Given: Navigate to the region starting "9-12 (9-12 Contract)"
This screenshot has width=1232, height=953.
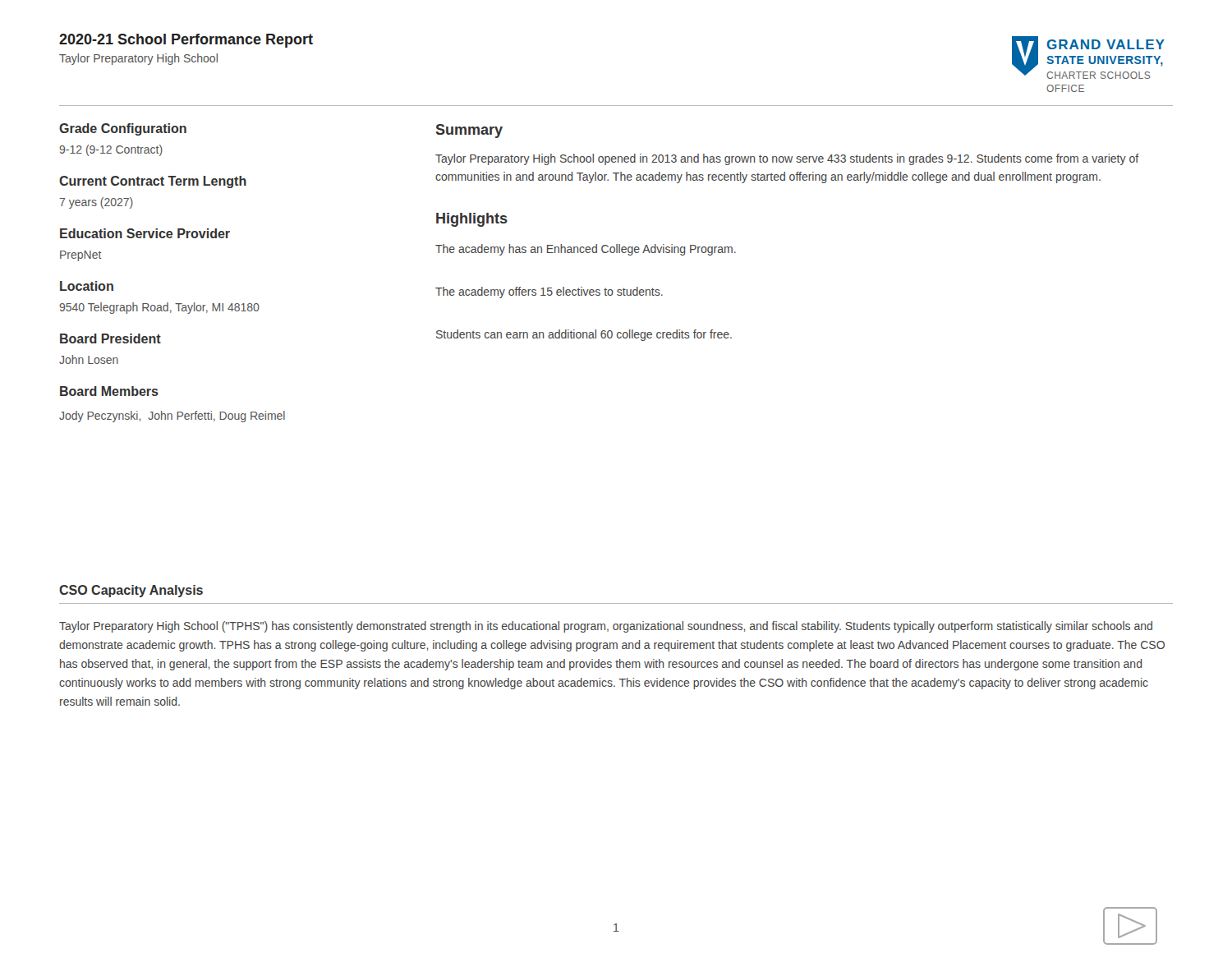Looking at the screenshot, I should 111,150.
